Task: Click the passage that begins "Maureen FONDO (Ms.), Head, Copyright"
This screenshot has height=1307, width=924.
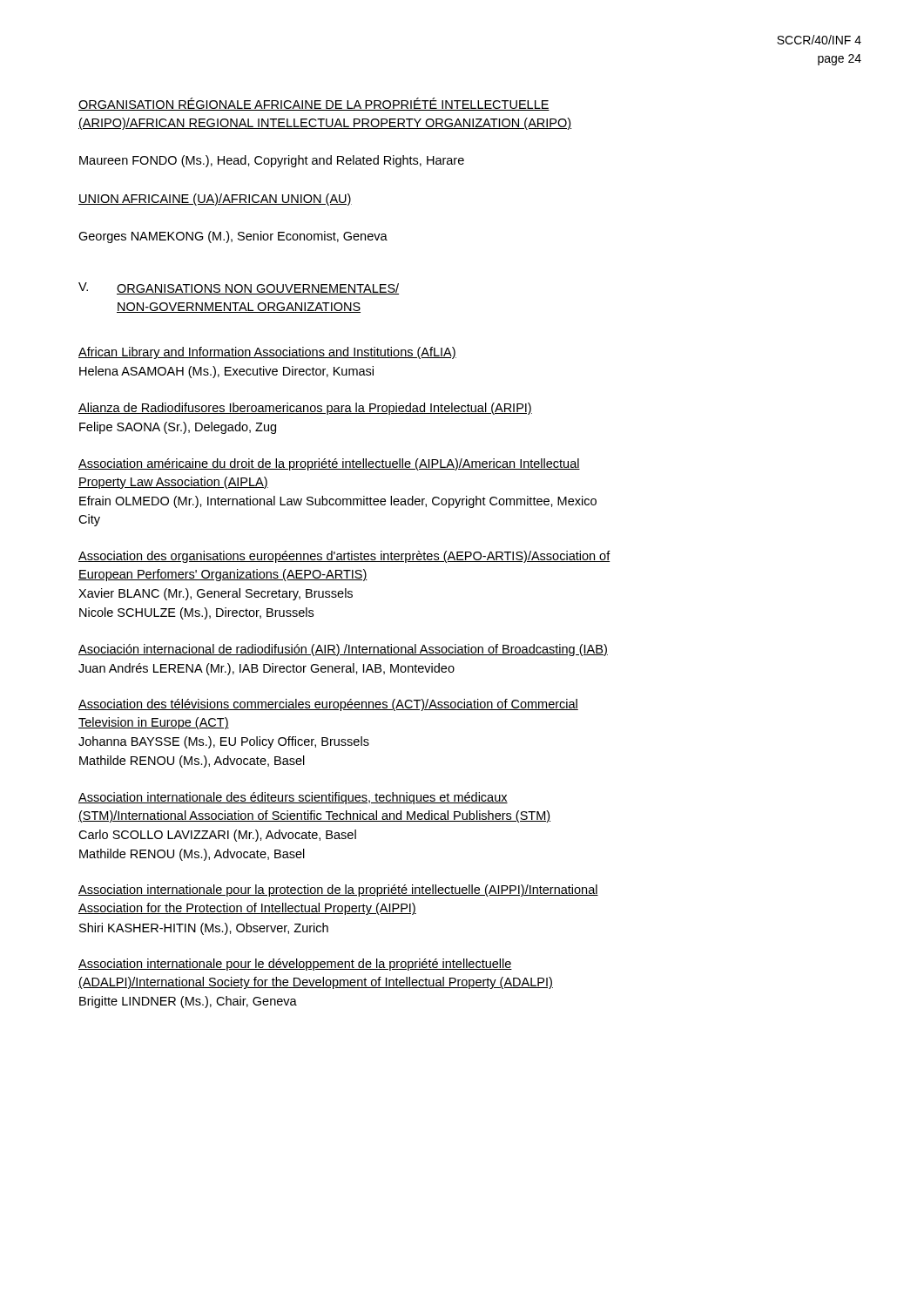Action: [x=462, y=161]
